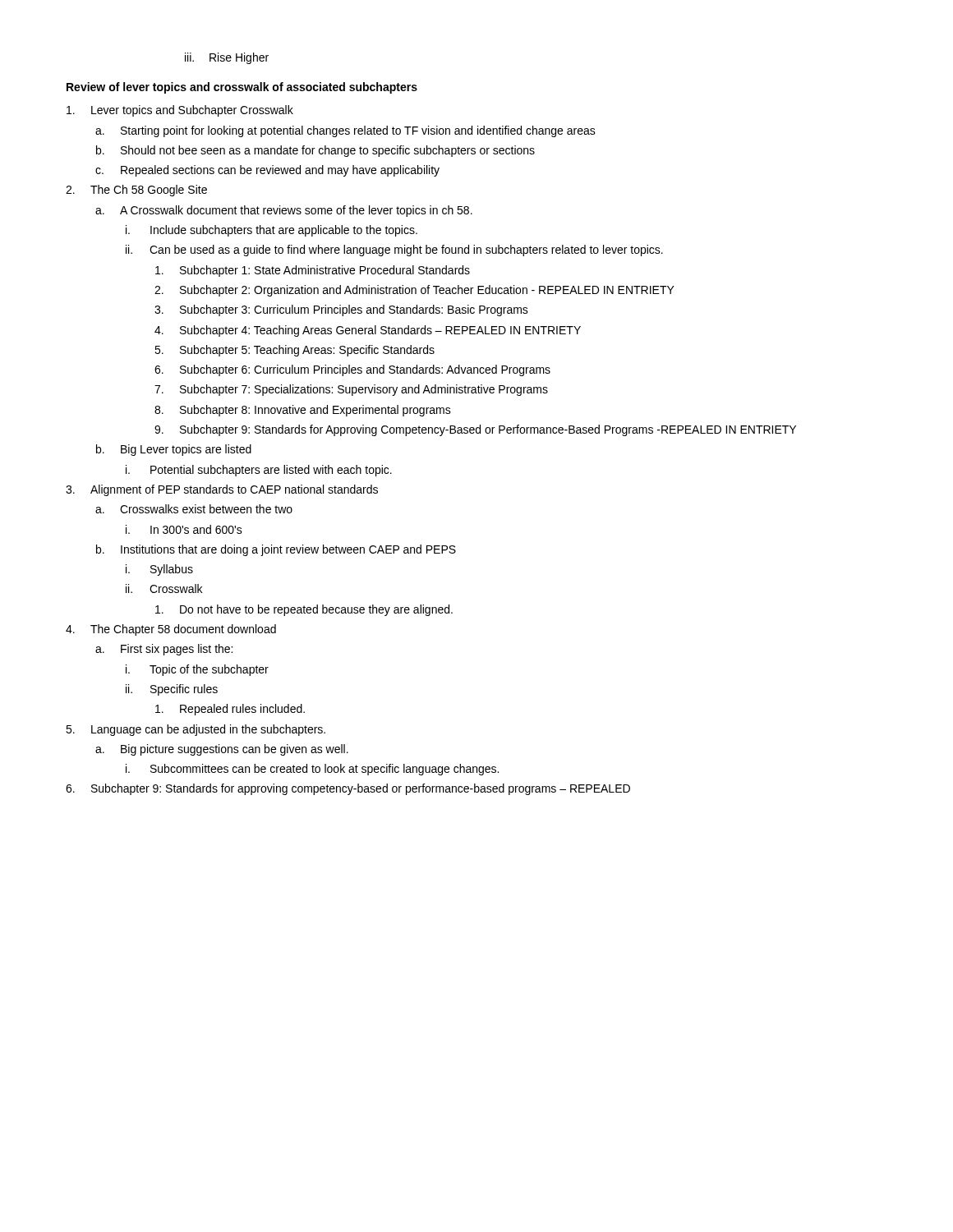The width and height of the screenshot is (953, 1232).
Task: Select the text block starting "5. Language can be adjusted in the subchapters."
Action: (x=196, y=730)
